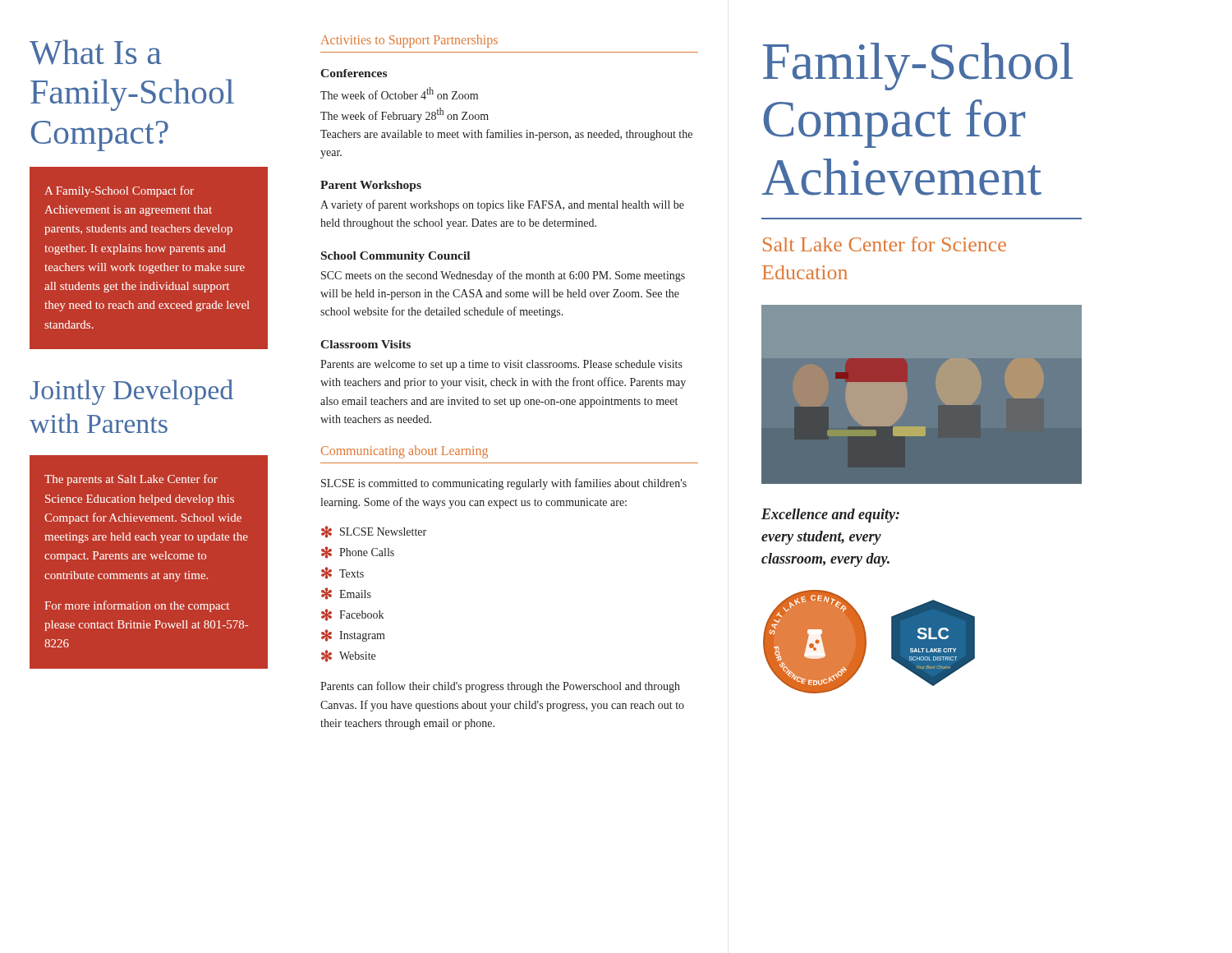Click on the element starting "A Family-School Compact for Achievement is an agreement"
This screenshot has height=953, width=1232.
coord(149,258)
